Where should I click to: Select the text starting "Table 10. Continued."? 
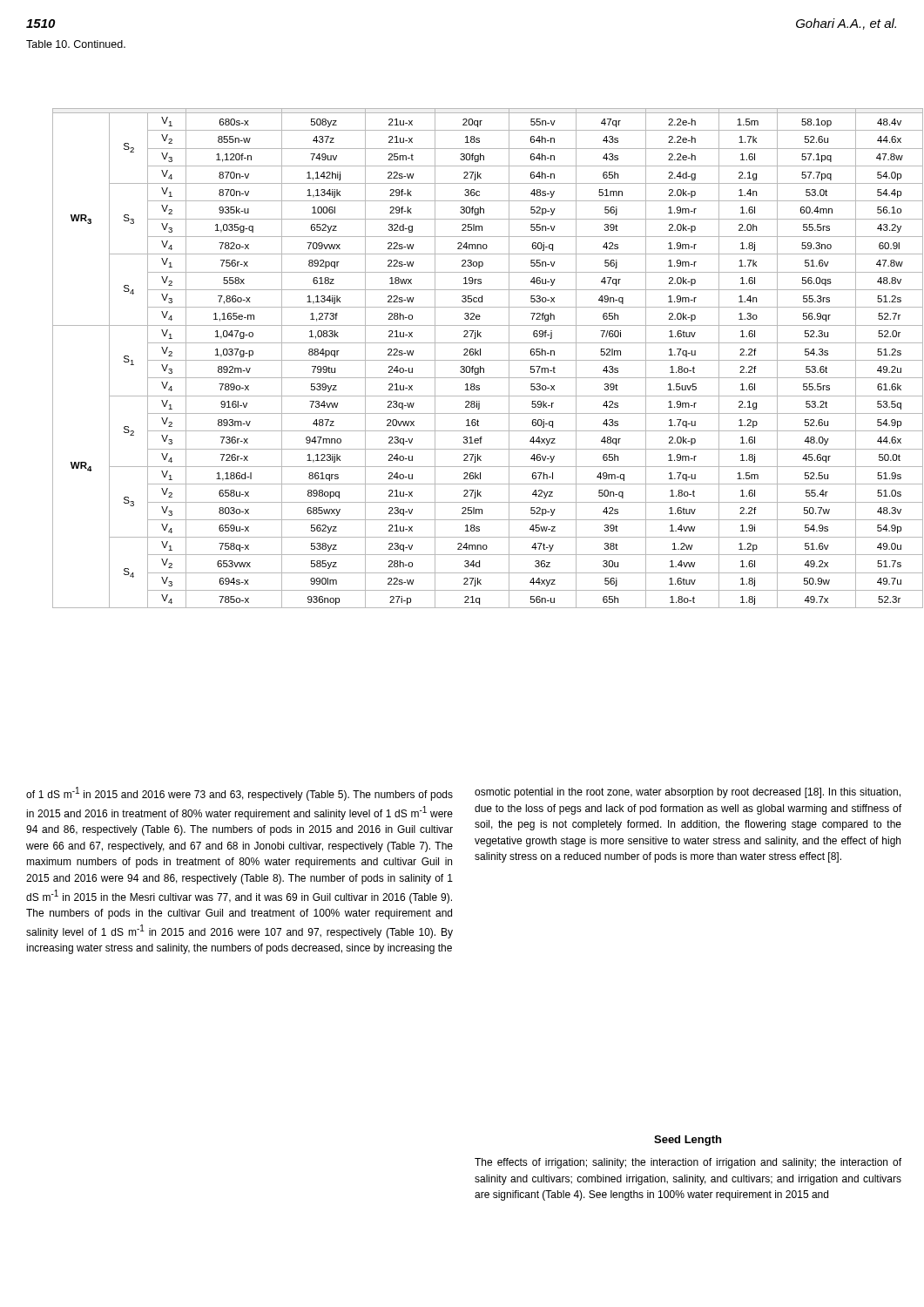76,44
